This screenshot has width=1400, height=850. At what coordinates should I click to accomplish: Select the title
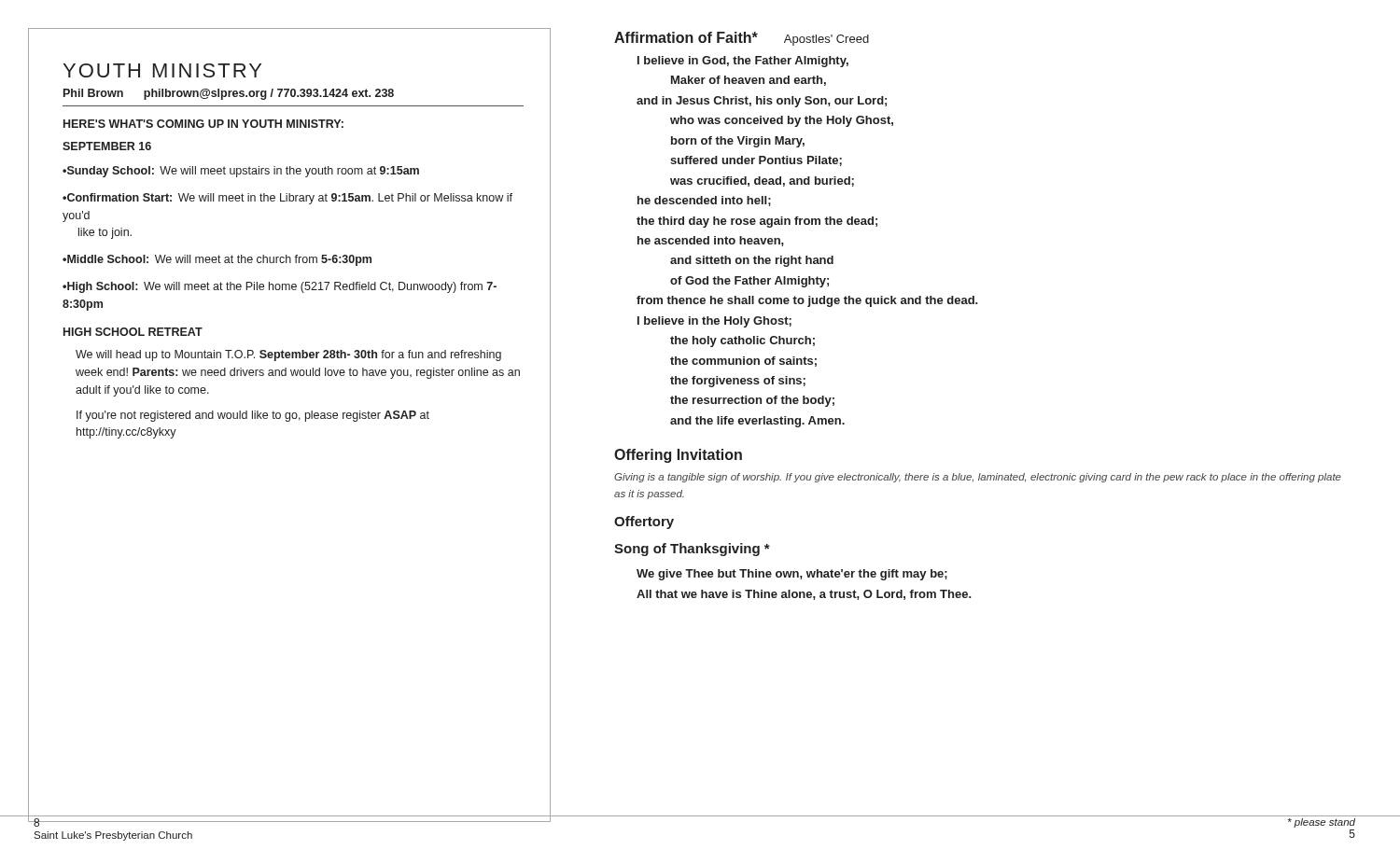(163, 70)
